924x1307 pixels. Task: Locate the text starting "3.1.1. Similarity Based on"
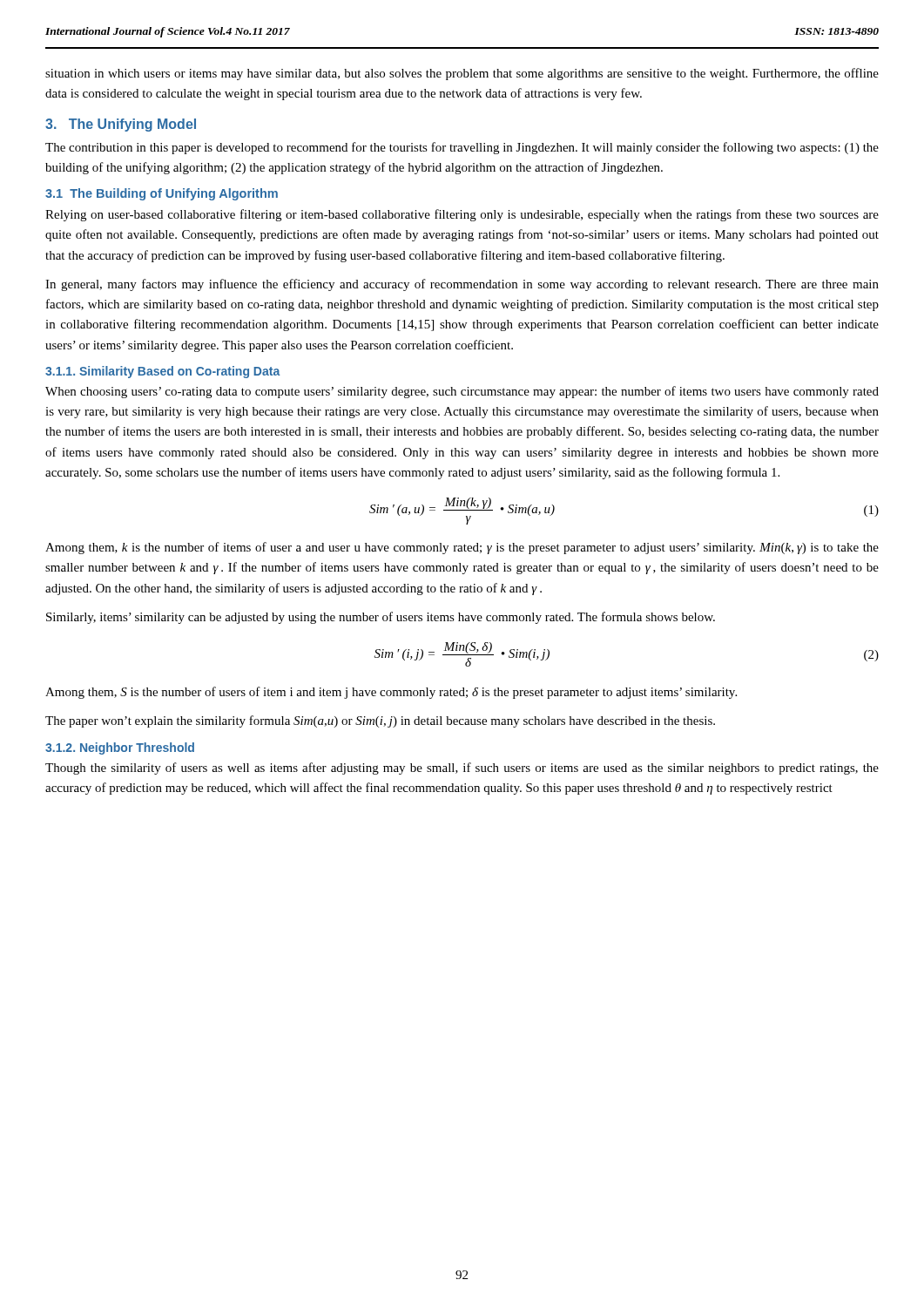(x=162, y=371)
